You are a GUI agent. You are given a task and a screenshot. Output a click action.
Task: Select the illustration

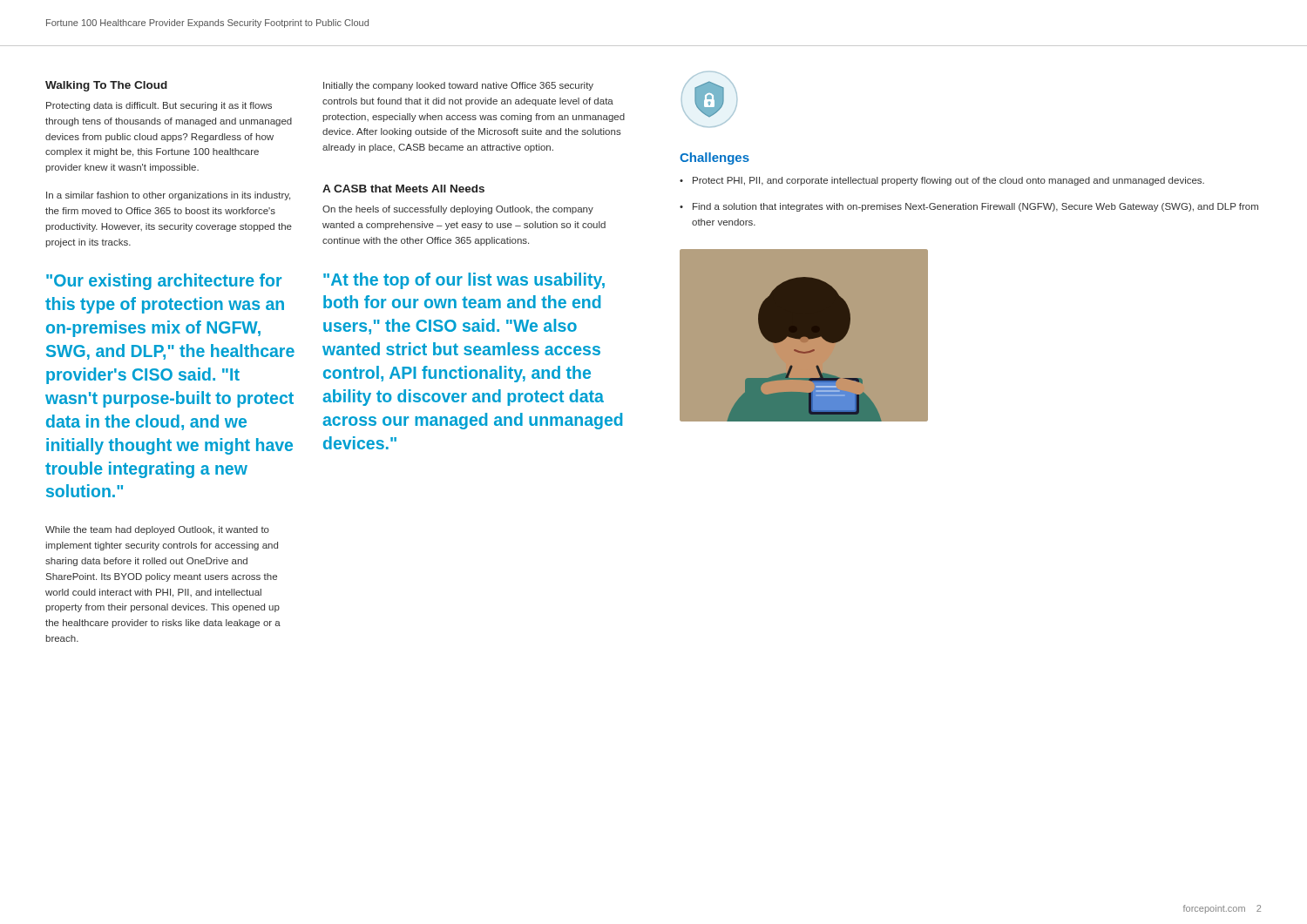[x=709, y=101]
